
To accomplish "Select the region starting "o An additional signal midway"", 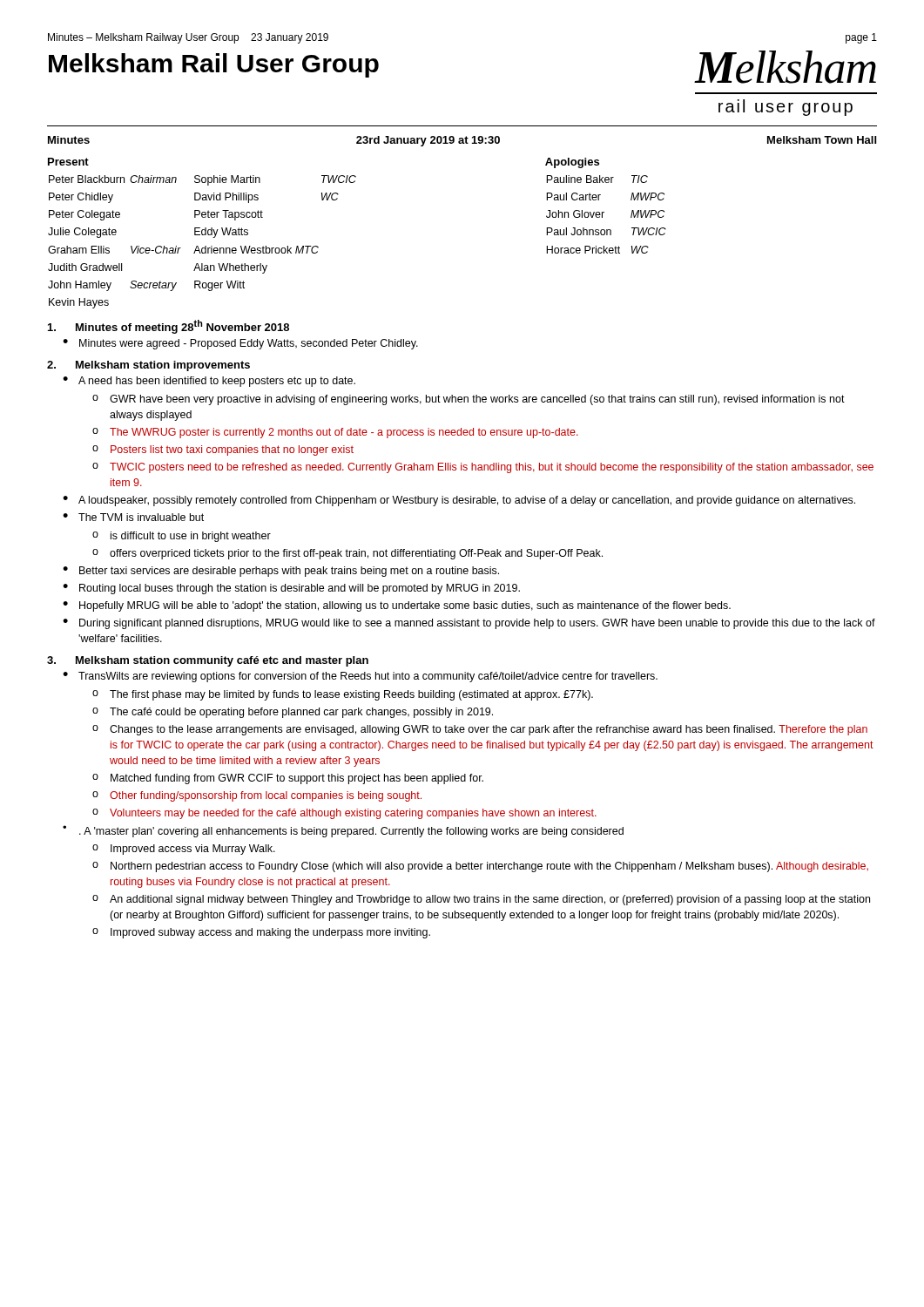I will tap(485, 907).
